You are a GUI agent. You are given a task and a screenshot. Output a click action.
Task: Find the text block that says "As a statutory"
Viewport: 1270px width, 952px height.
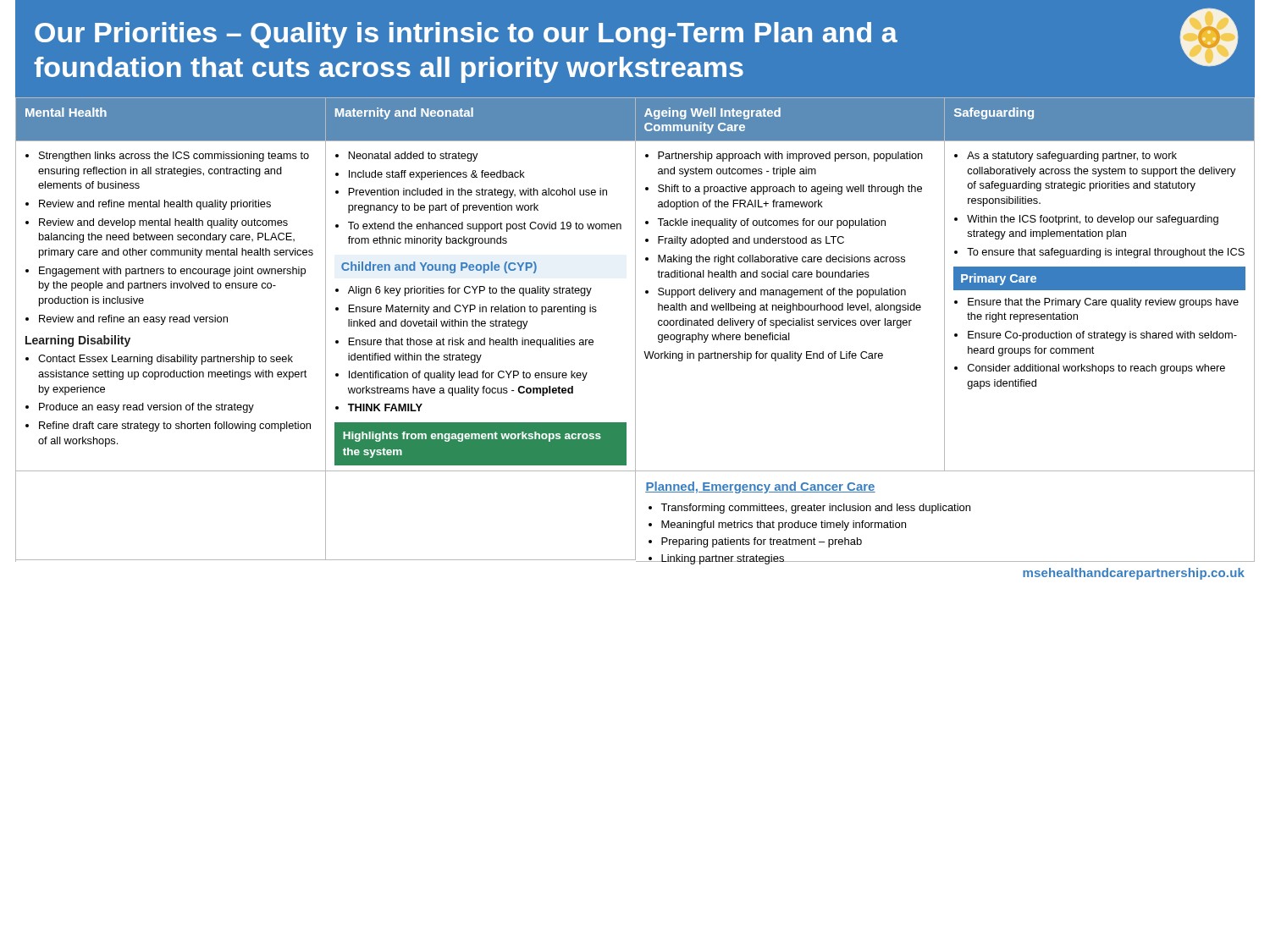1100,269
